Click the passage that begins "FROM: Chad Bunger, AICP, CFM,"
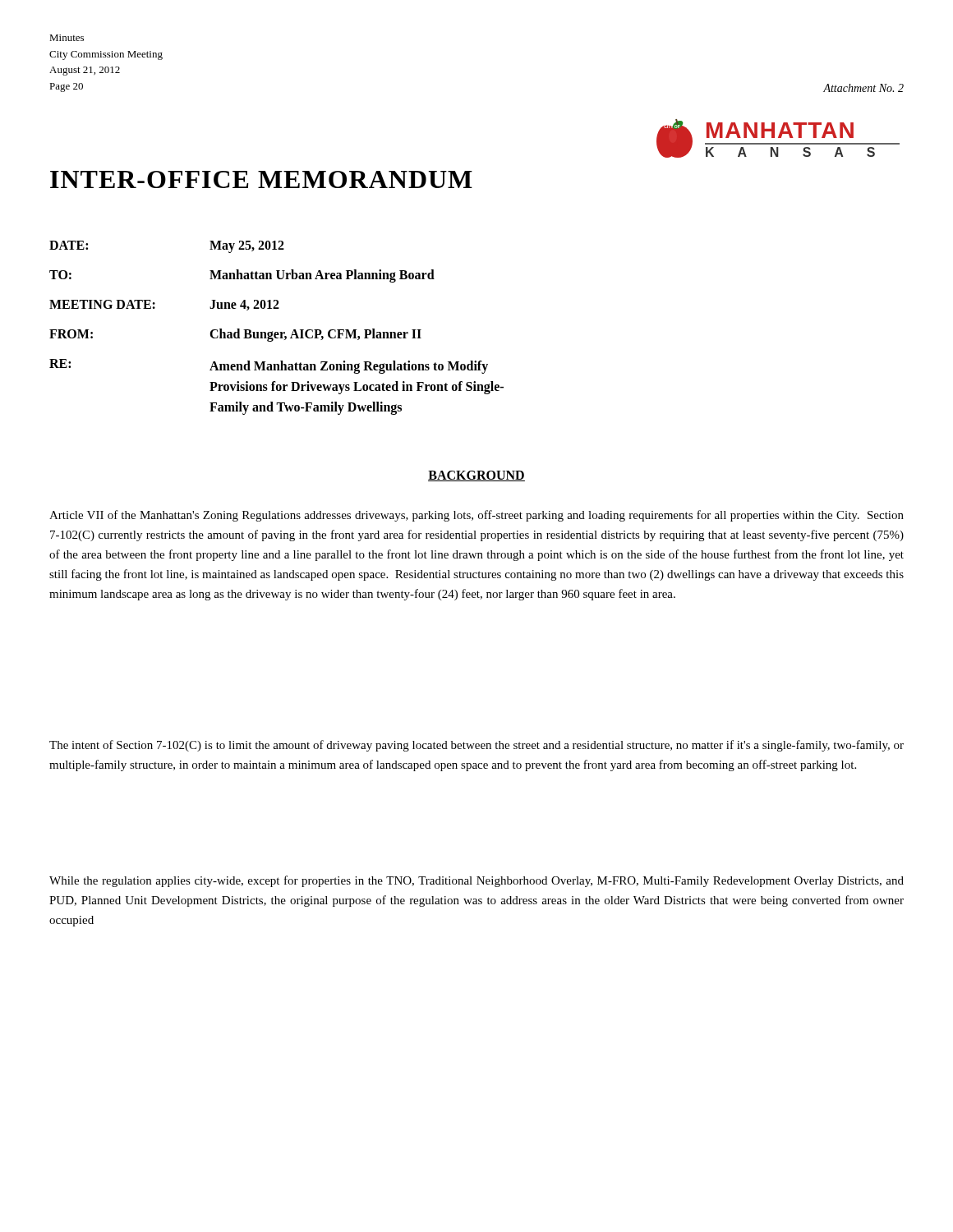This screenshot has height=1232, width=953. 235,334
